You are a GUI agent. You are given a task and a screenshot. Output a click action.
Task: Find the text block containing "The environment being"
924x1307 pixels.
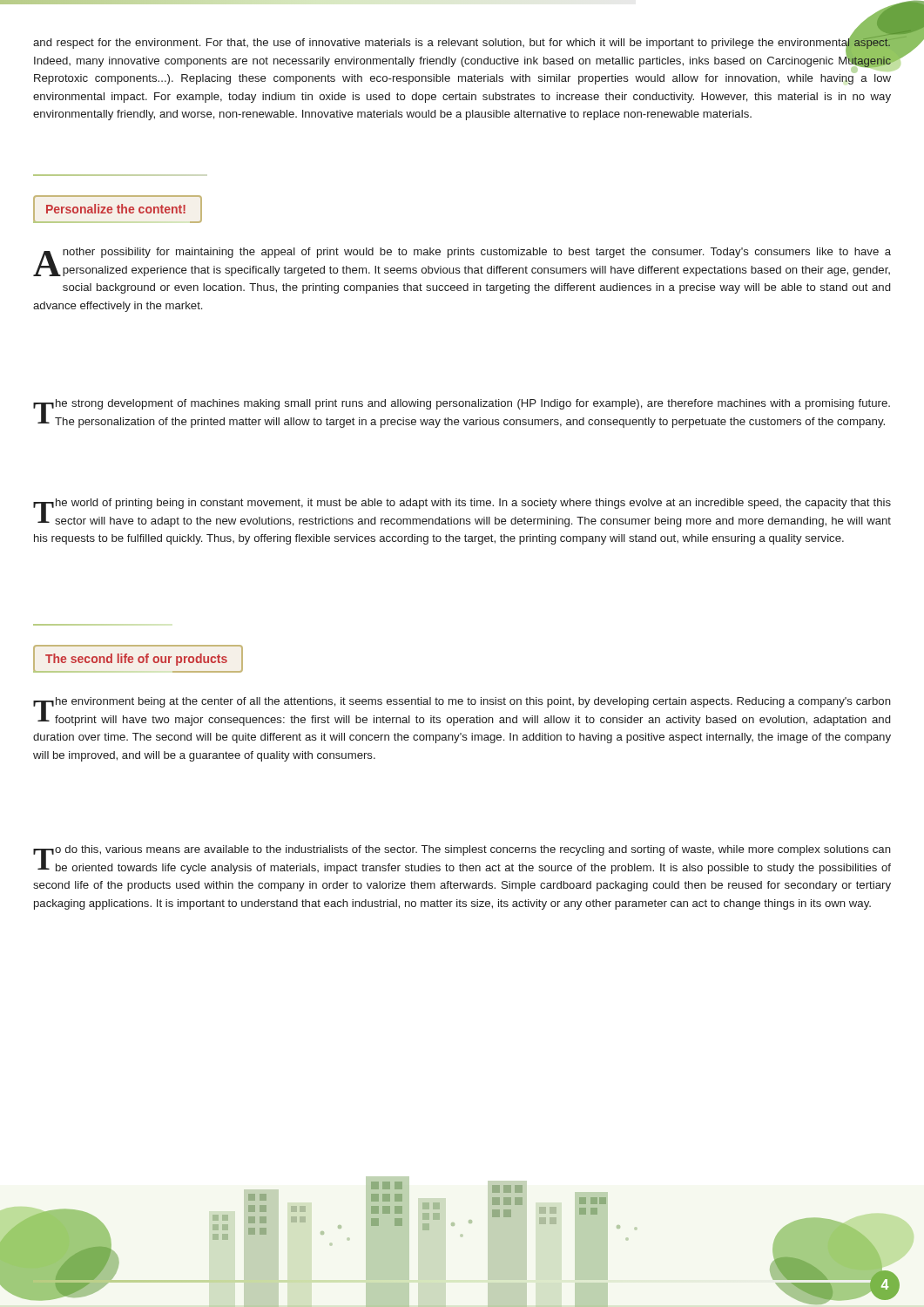click(x=462, y=729)
